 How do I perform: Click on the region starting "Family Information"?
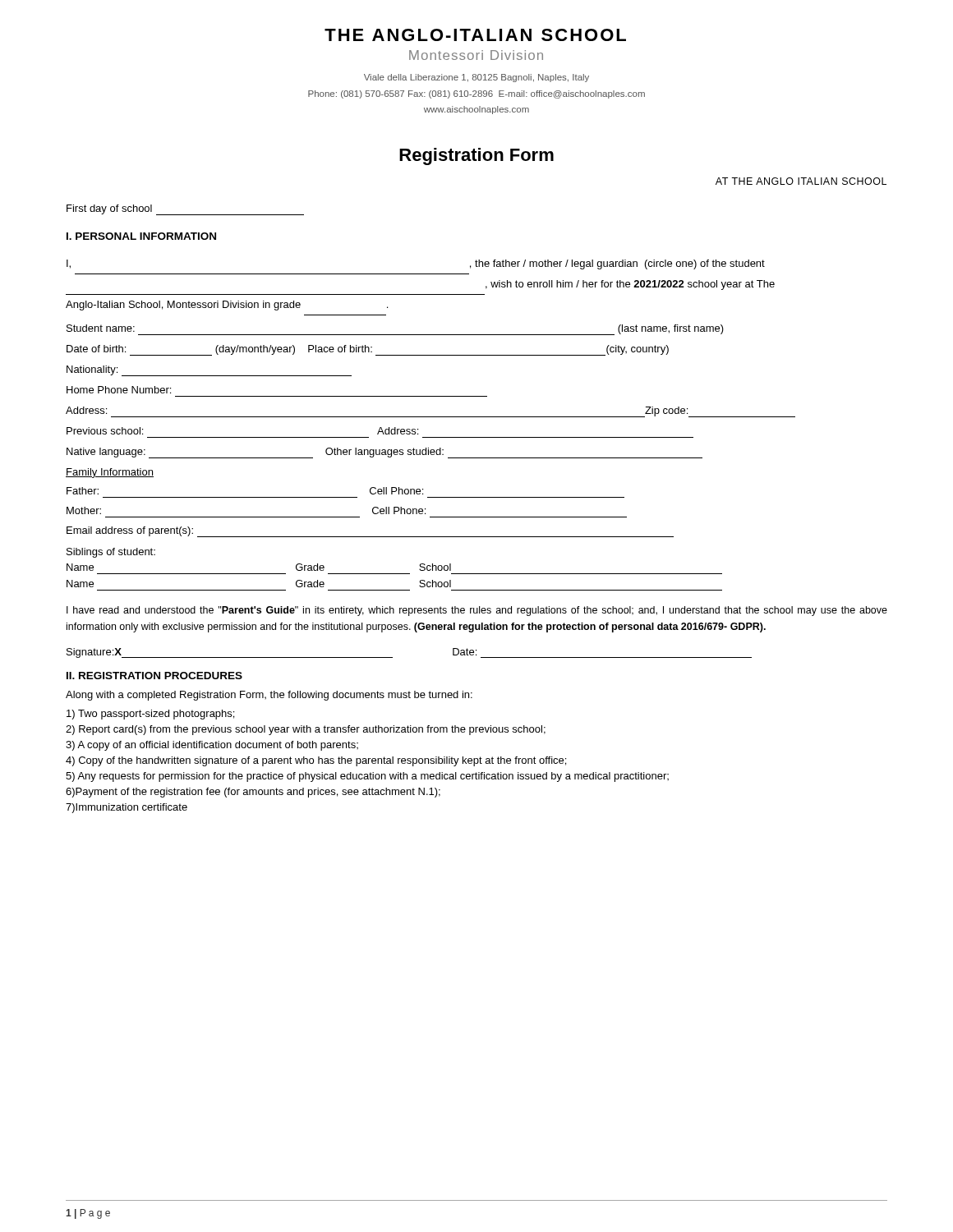[110, 472]
